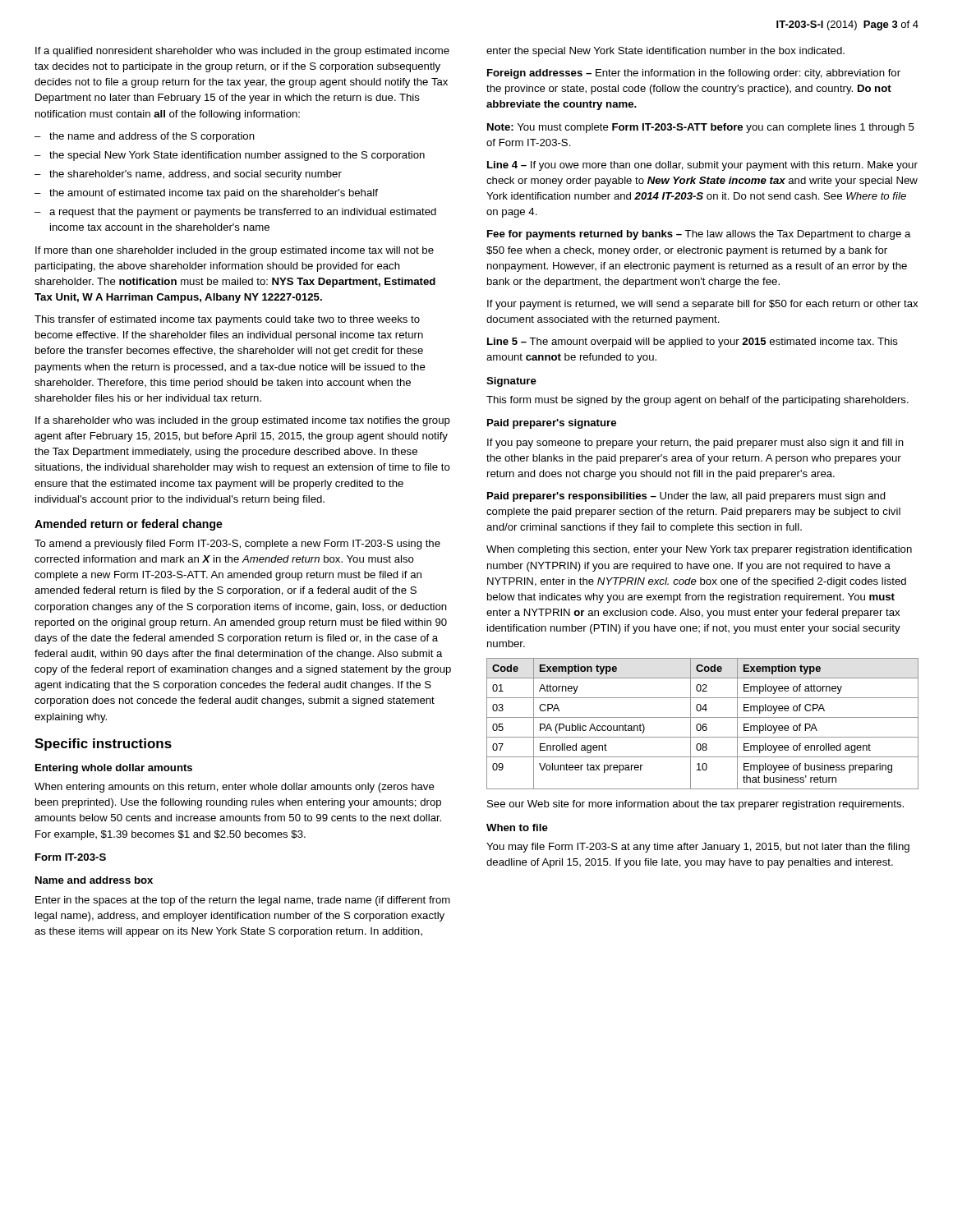Navigate to the passage starting "Foreign addresses –"
The width and height of the screenshot is (953, 1232).
(693, 89)
